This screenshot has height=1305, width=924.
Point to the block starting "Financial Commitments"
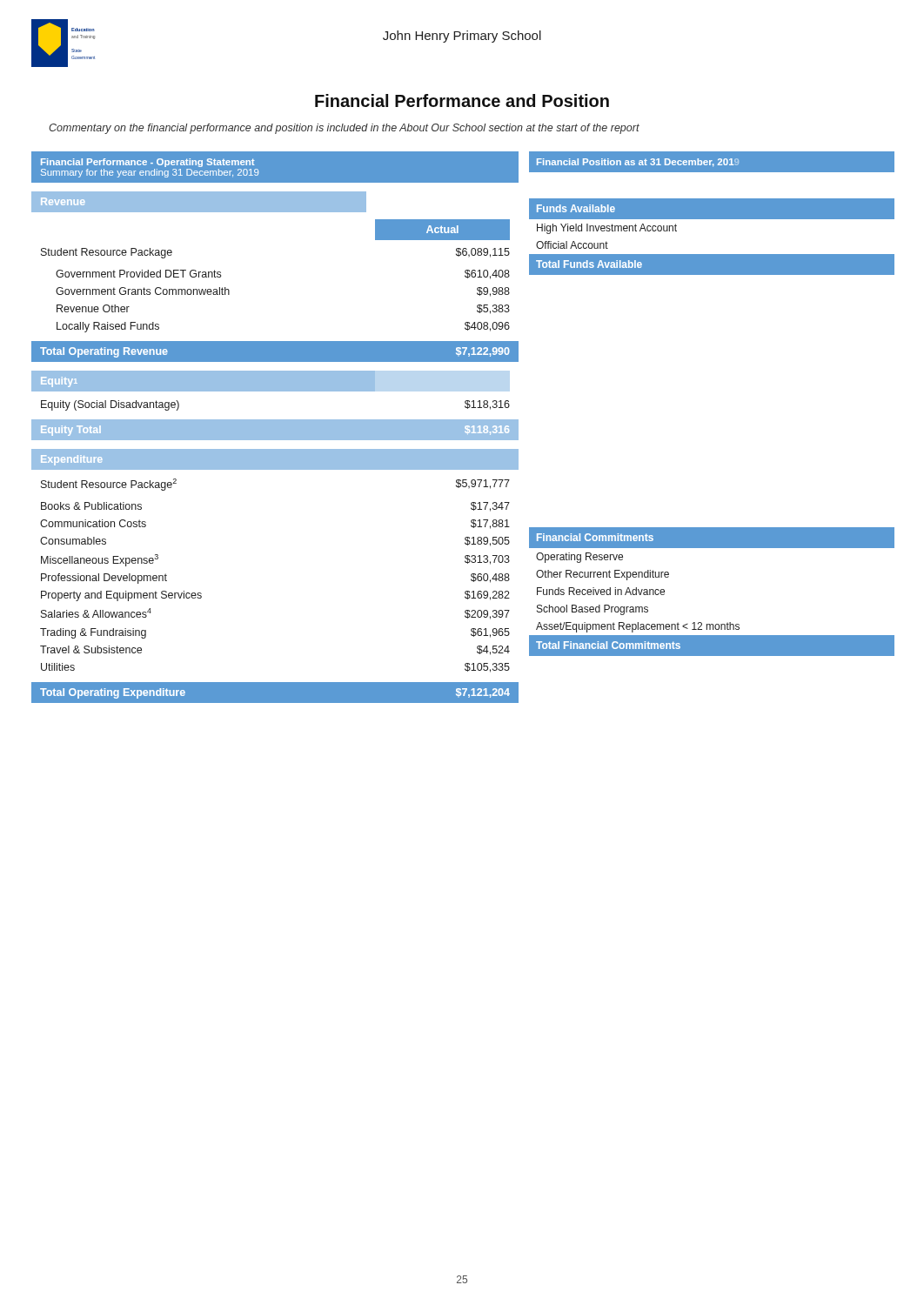point(595,538)
